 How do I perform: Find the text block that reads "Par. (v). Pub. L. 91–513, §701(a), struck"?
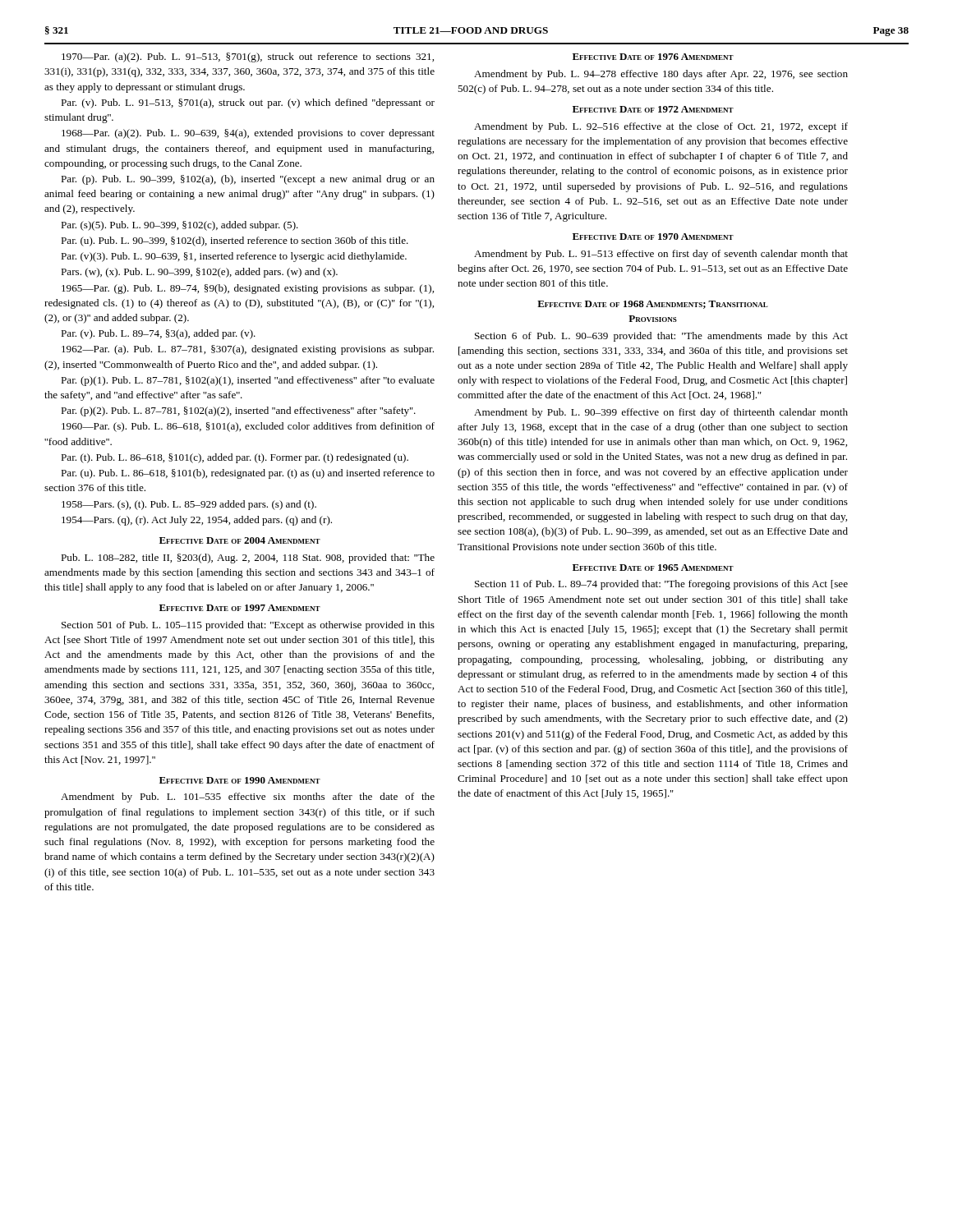[x=239, y=110]
